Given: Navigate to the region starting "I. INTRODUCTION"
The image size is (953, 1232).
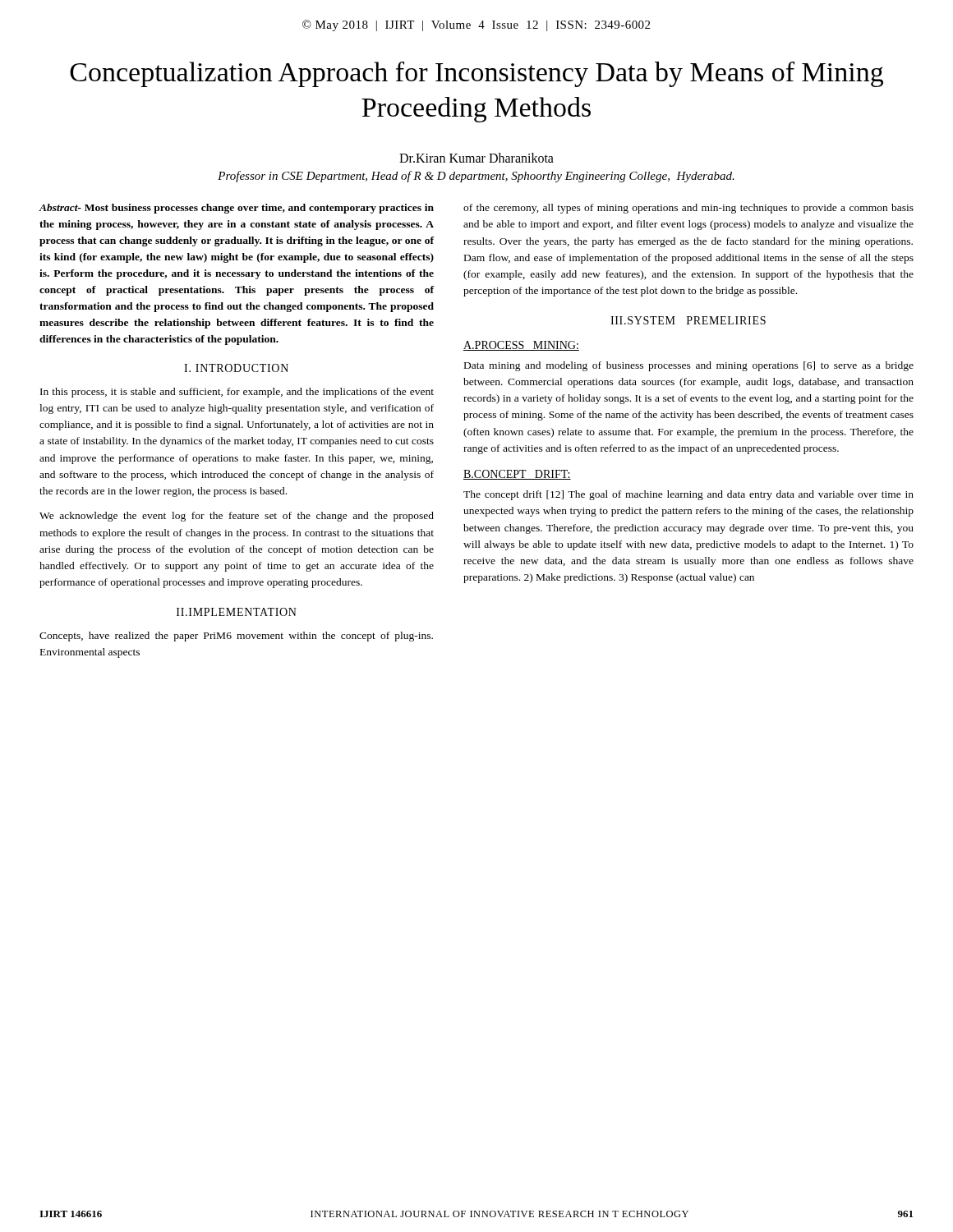Looking at the screenshot, I should pyautogui.click(x=237, y=368).
